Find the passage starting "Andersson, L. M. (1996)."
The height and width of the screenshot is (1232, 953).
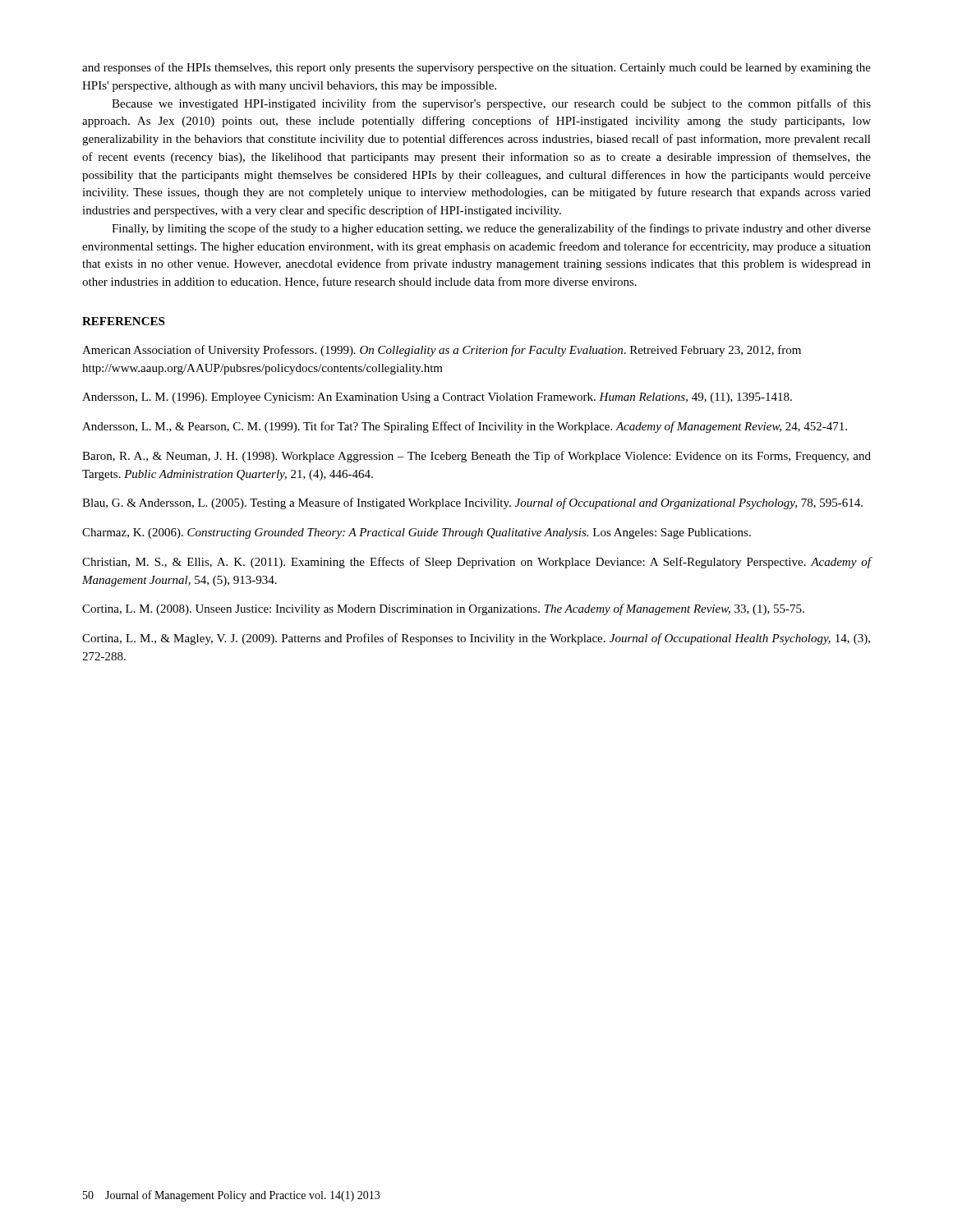click(x=437, y=397)
